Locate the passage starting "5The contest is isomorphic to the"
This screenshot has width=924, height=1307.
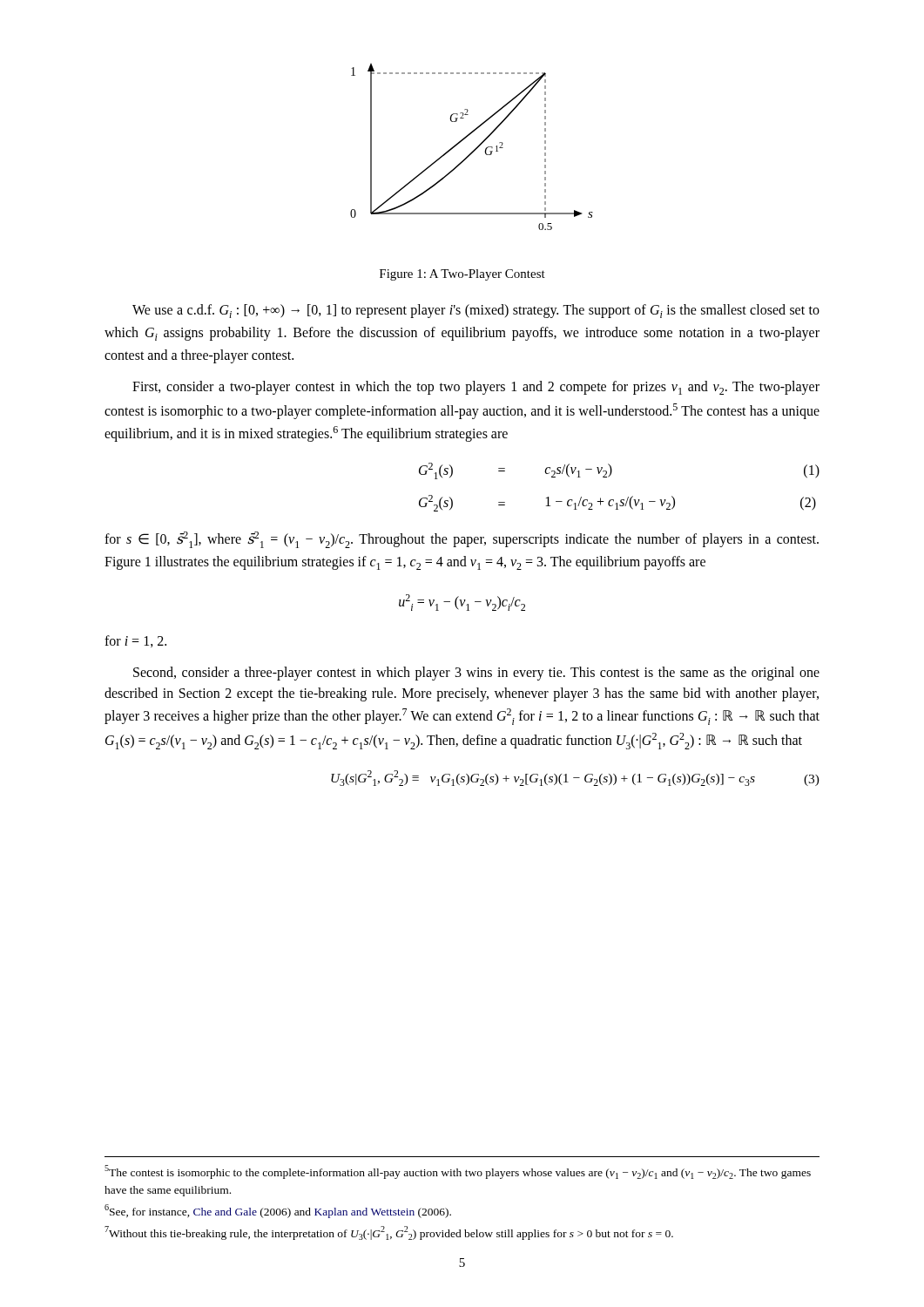(x=458, y=1180)
